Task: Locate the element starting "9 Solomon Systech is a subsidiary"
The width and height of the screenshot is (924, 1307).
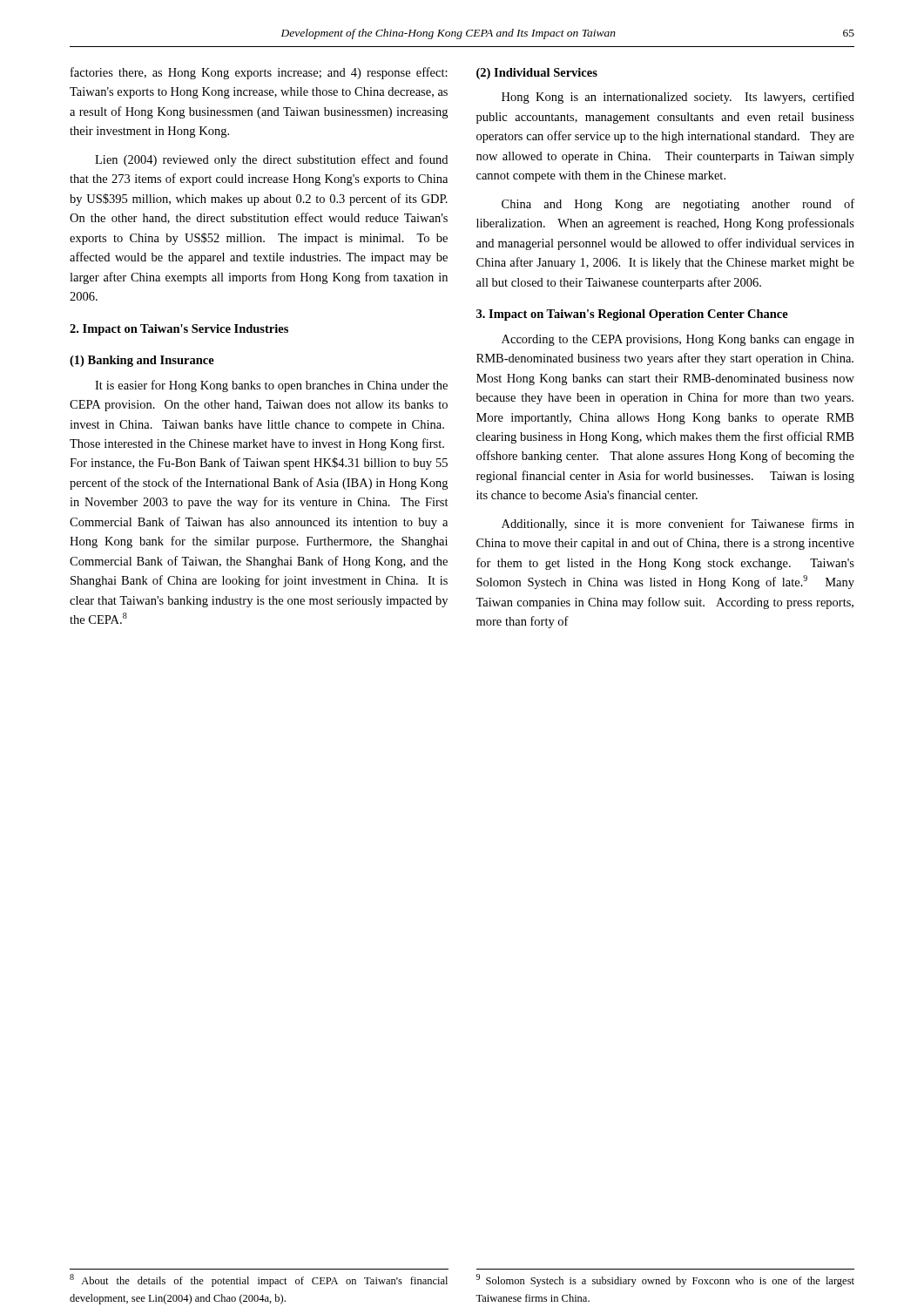Action: click(665, 1290)
